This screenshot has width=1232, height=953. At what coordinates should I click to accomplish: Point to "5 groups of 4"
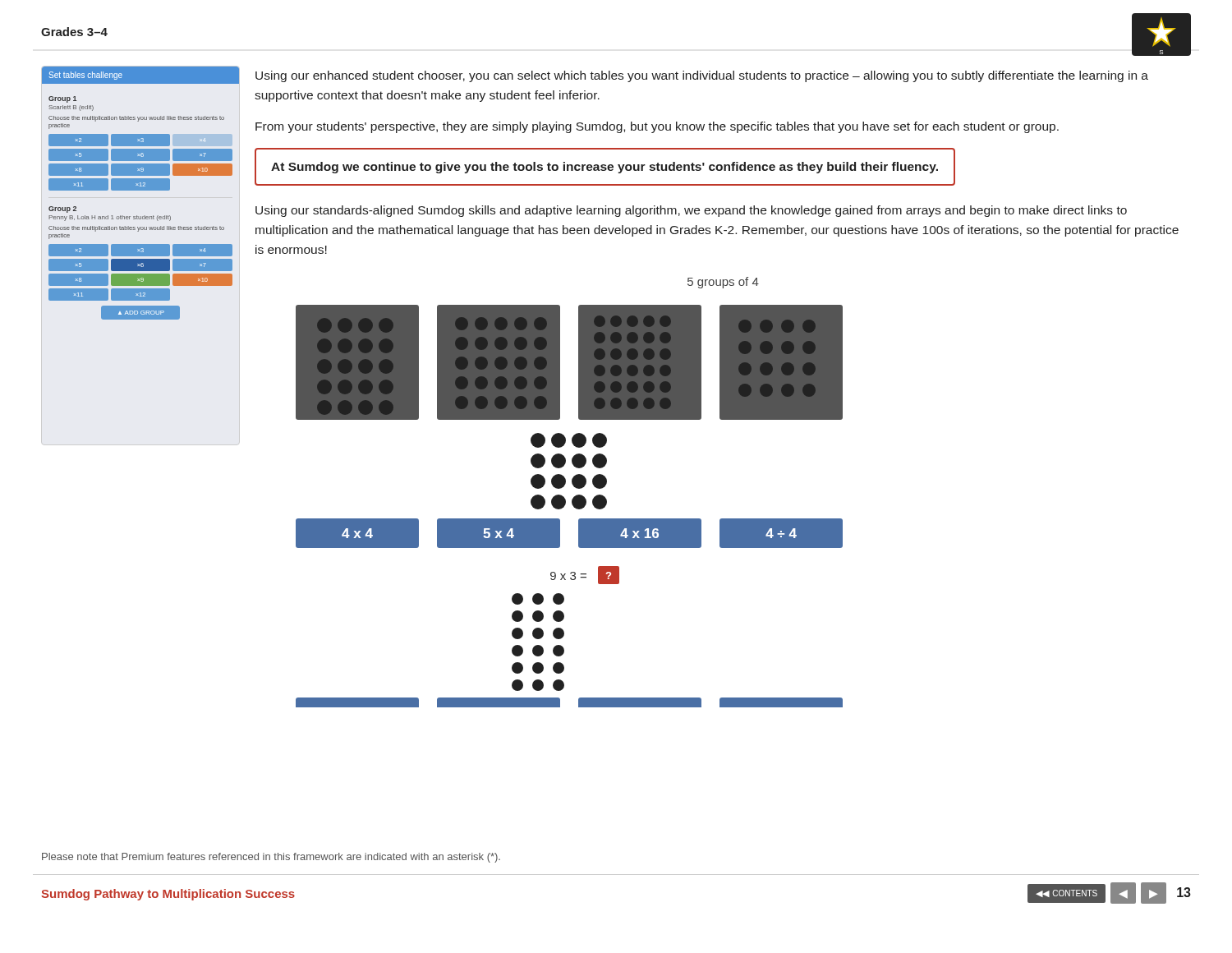click(723, 281)
